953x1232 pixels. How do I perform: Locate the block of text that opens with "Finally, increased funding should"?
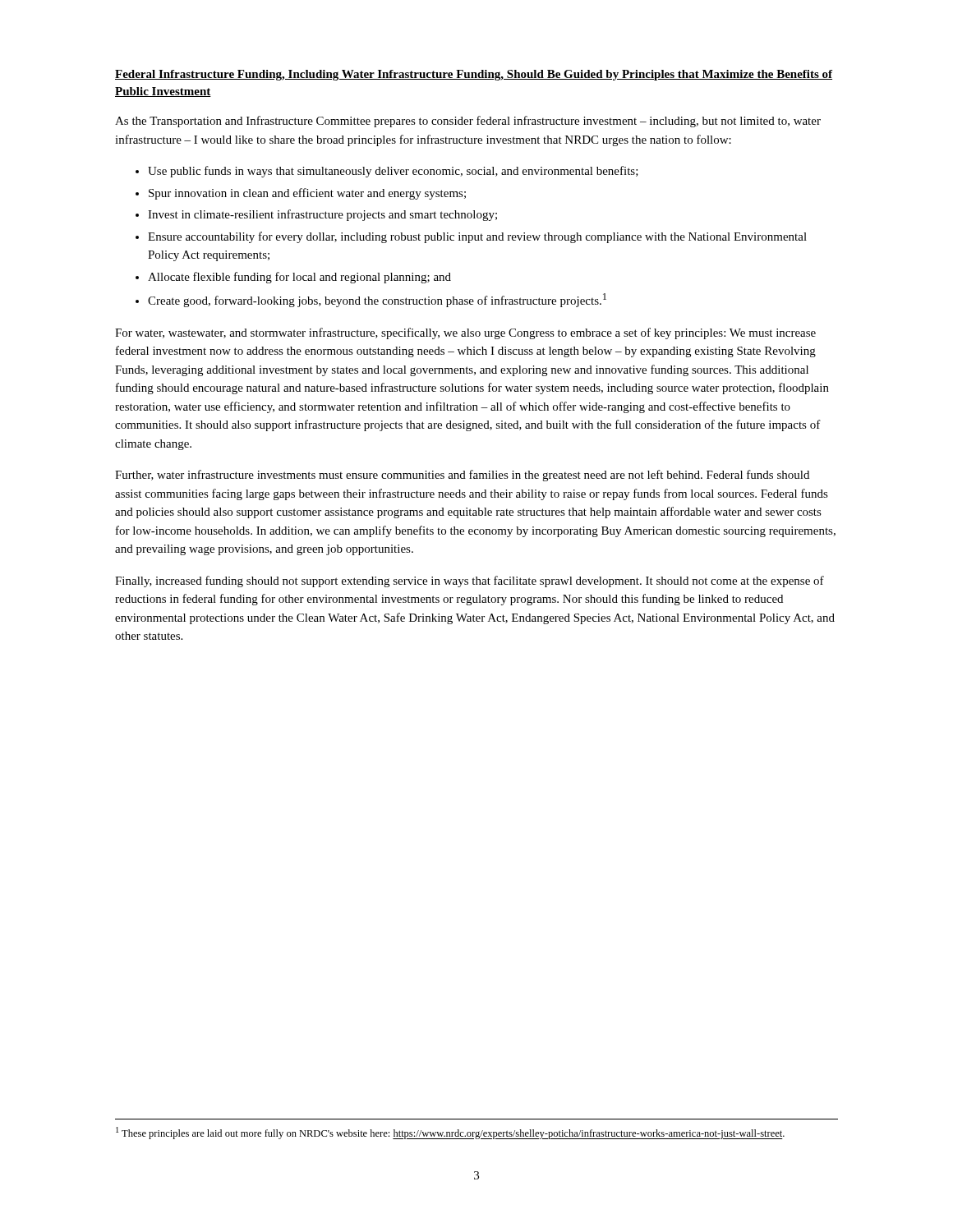475,608
